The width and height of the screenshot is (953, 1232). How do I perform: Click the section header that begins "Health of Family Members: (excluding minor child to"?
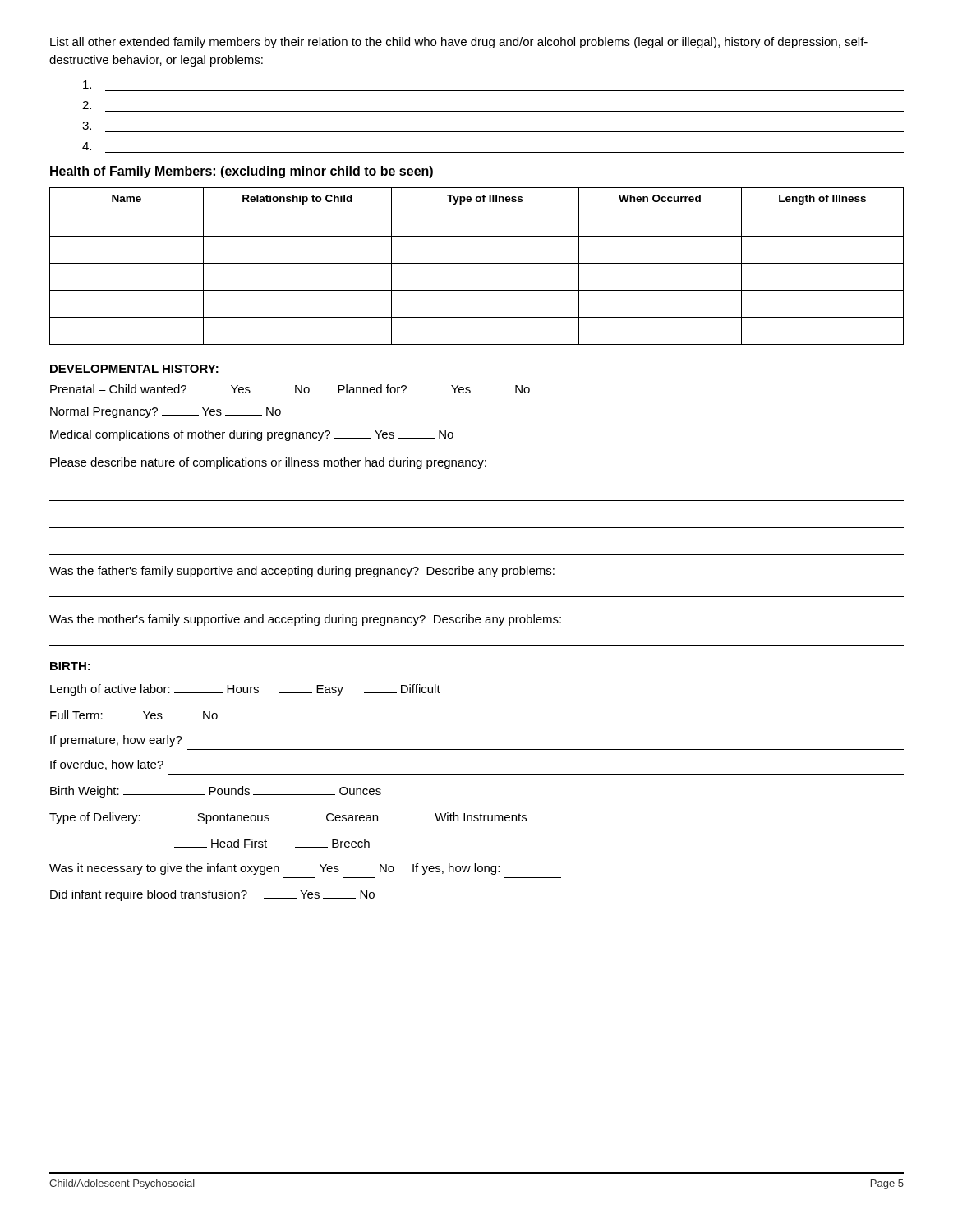click(241, 171)
